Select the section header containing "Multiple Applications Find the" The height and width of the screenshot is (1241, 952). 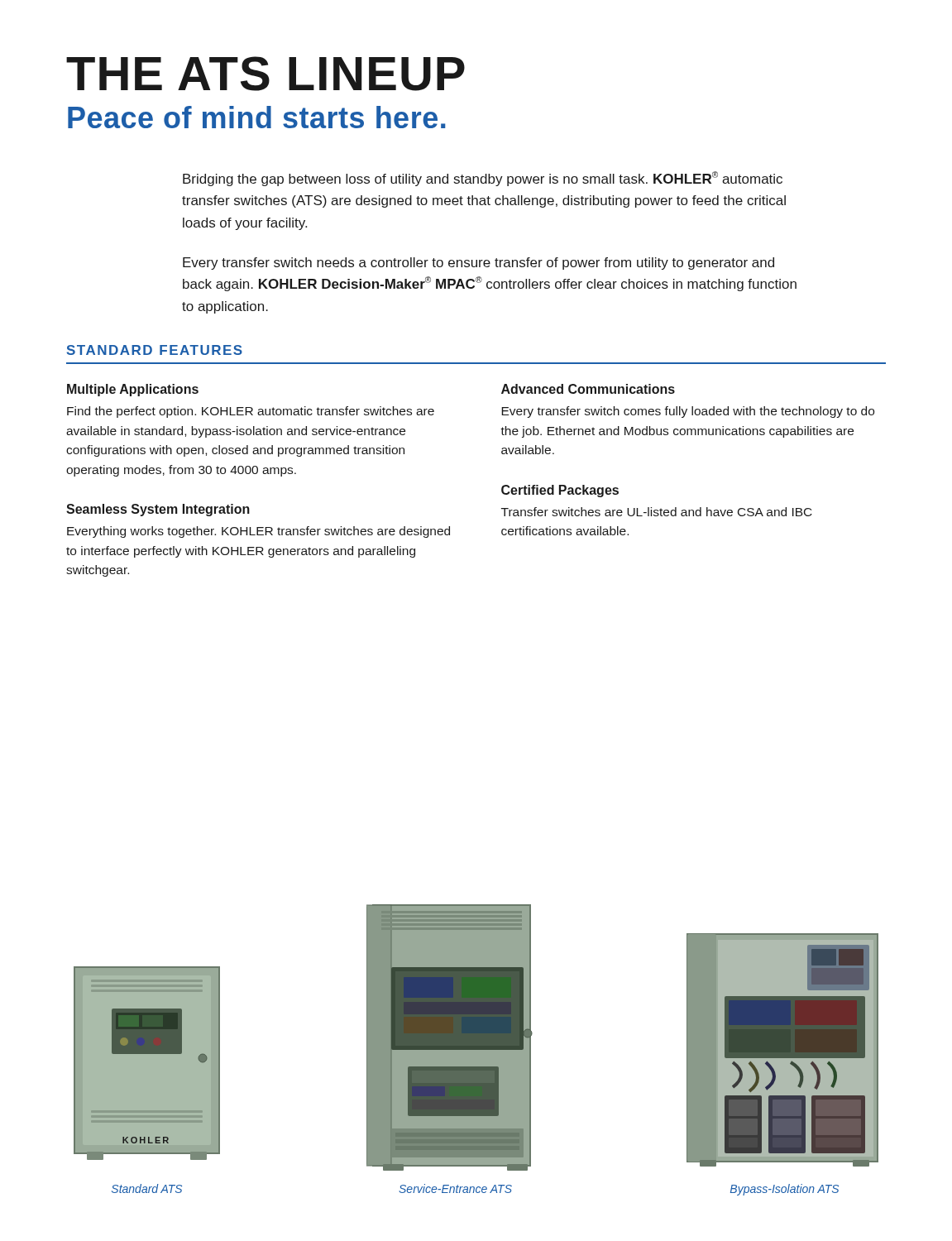[x=259, y=431]
